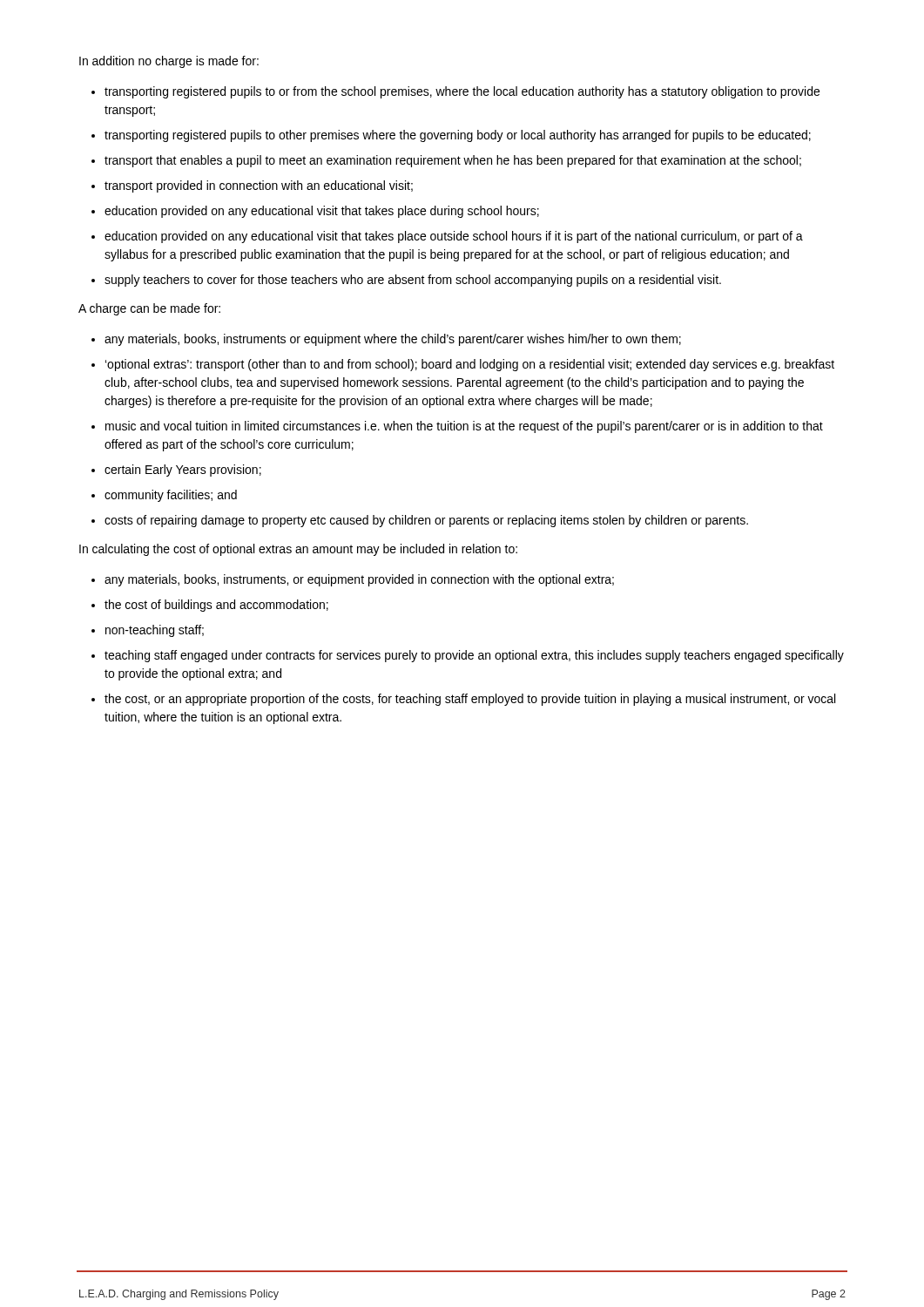This screenshot has height=1307, width=924.
Task: Find the block on this page that starts "‘optional extras’: transport (other than to"
Action: coord(475,383)
